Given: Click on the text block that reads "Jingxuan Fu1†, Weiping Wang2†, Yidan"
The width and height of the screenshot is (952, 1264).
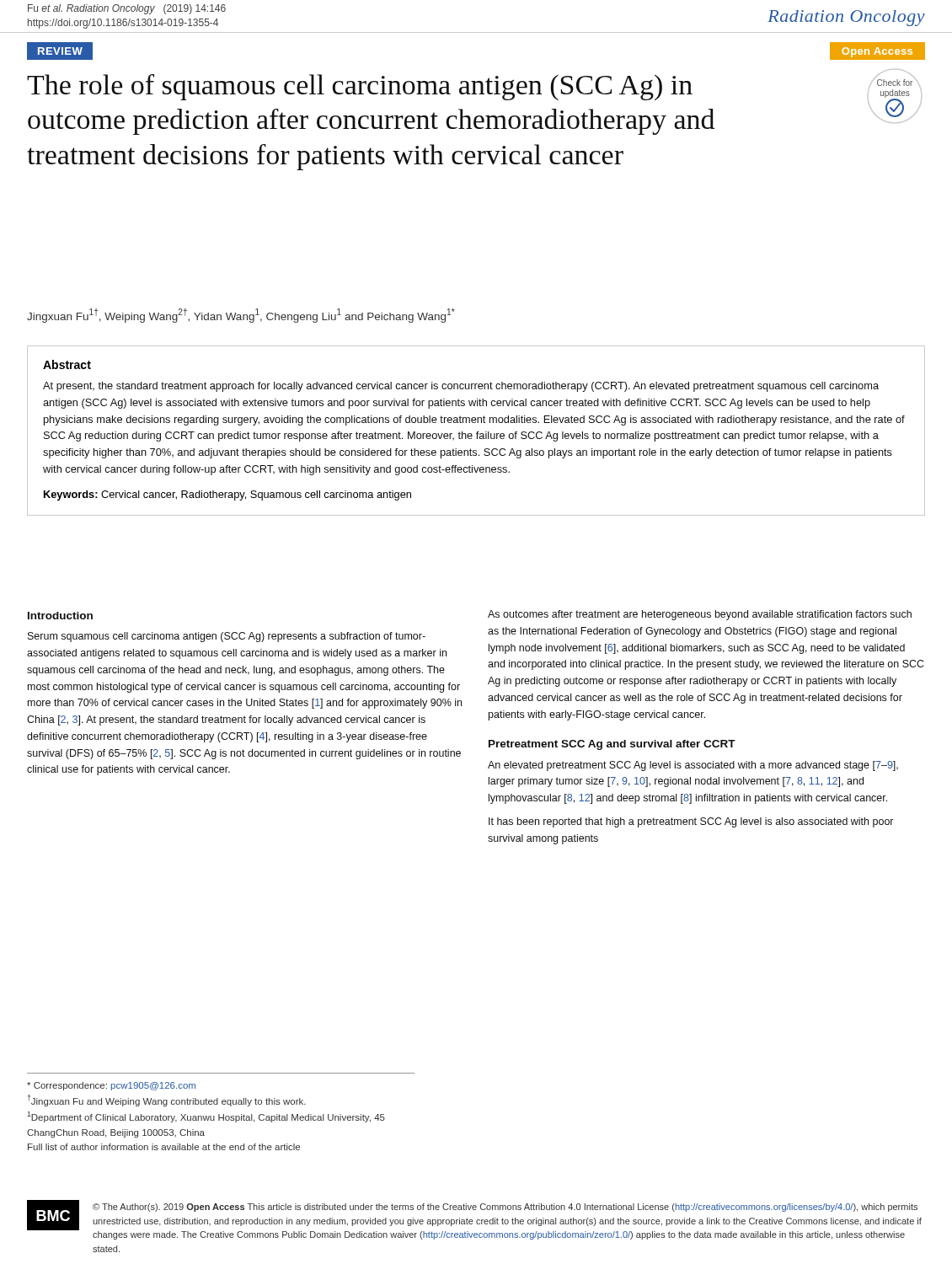Looking at the screenshot, I should pos(241,315).
